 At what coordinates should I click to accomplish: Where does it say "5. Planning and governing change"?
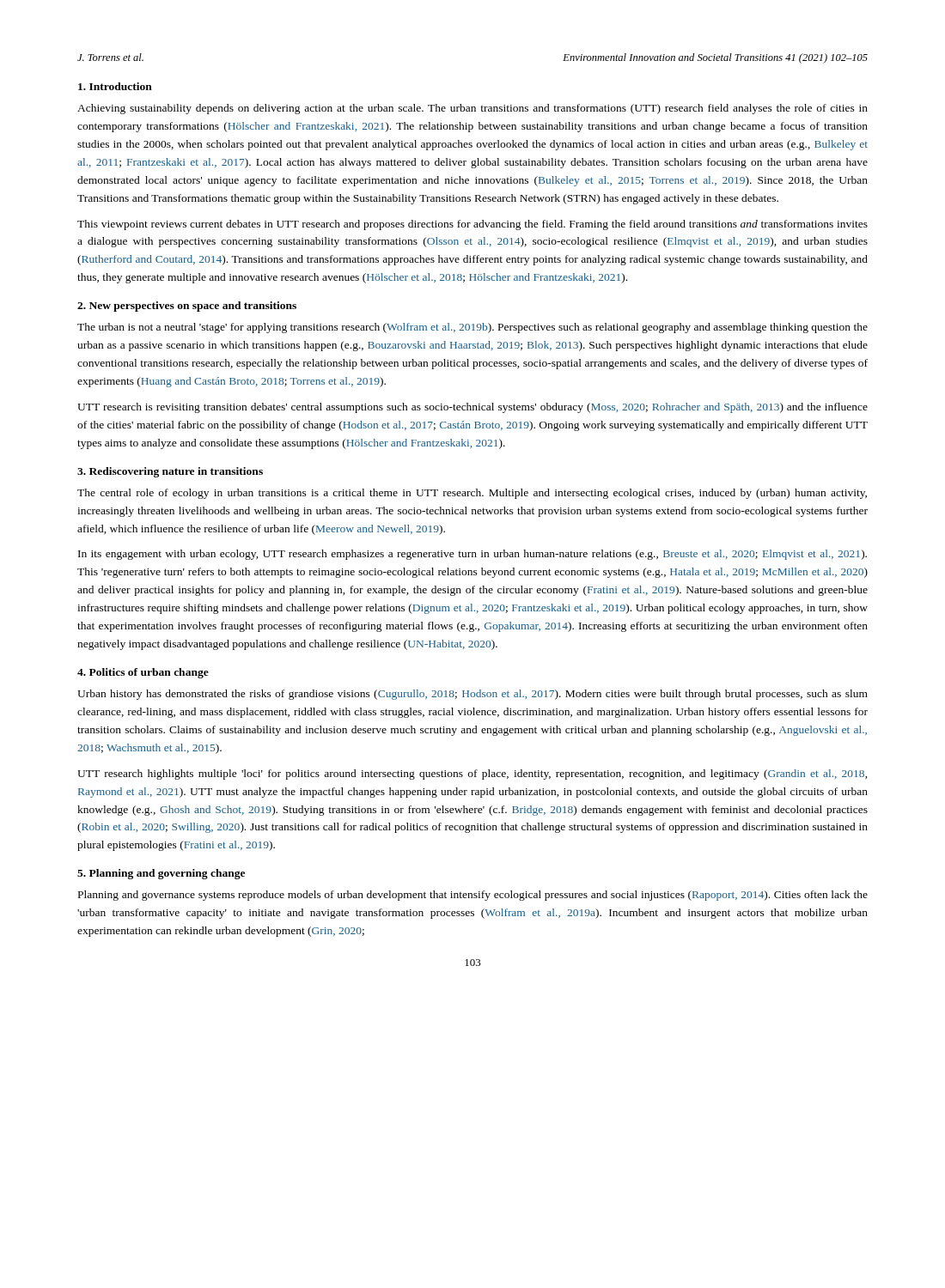click(161, 873)
